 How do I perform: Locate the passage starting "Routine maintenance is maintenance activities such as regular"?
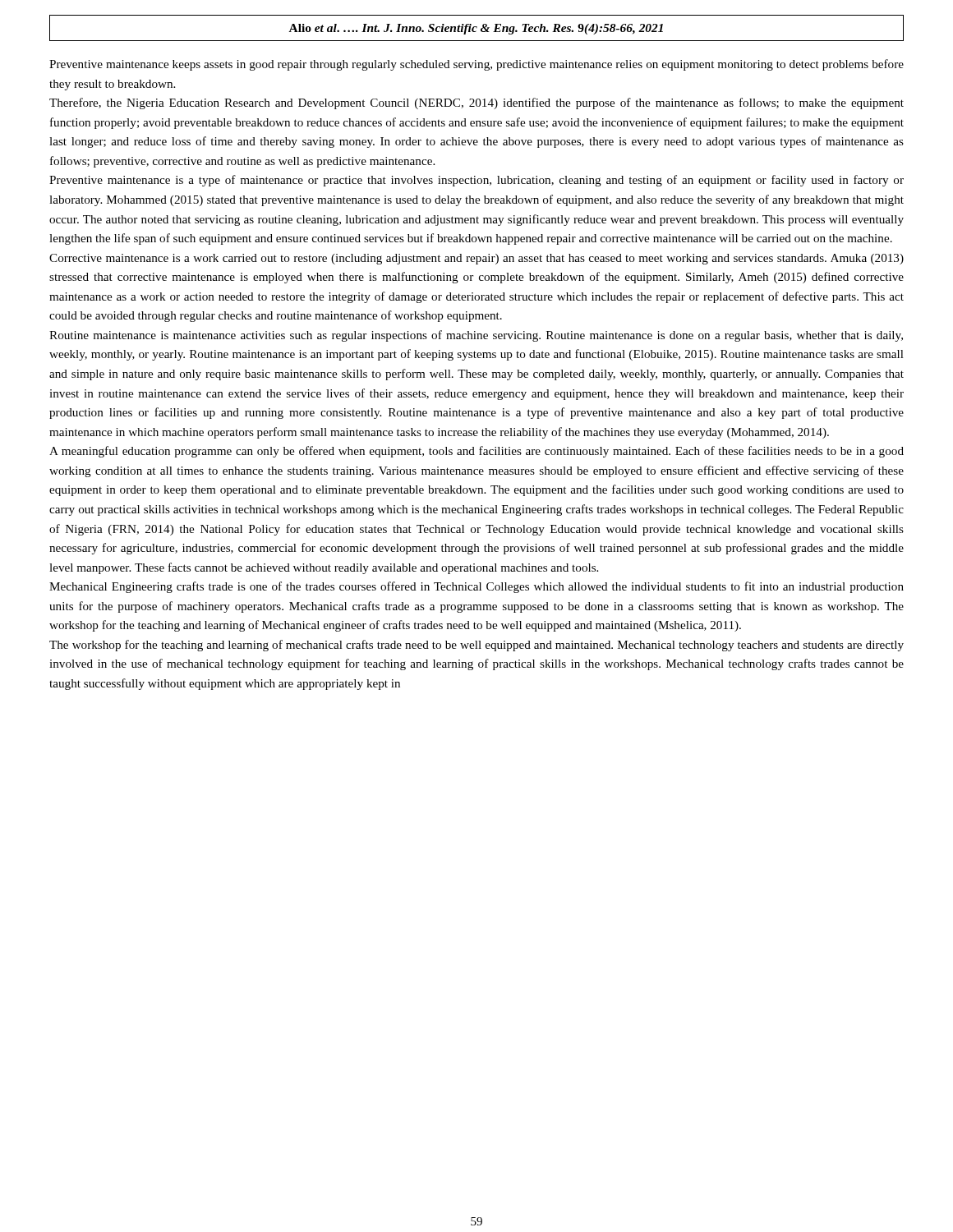point(476,383)
